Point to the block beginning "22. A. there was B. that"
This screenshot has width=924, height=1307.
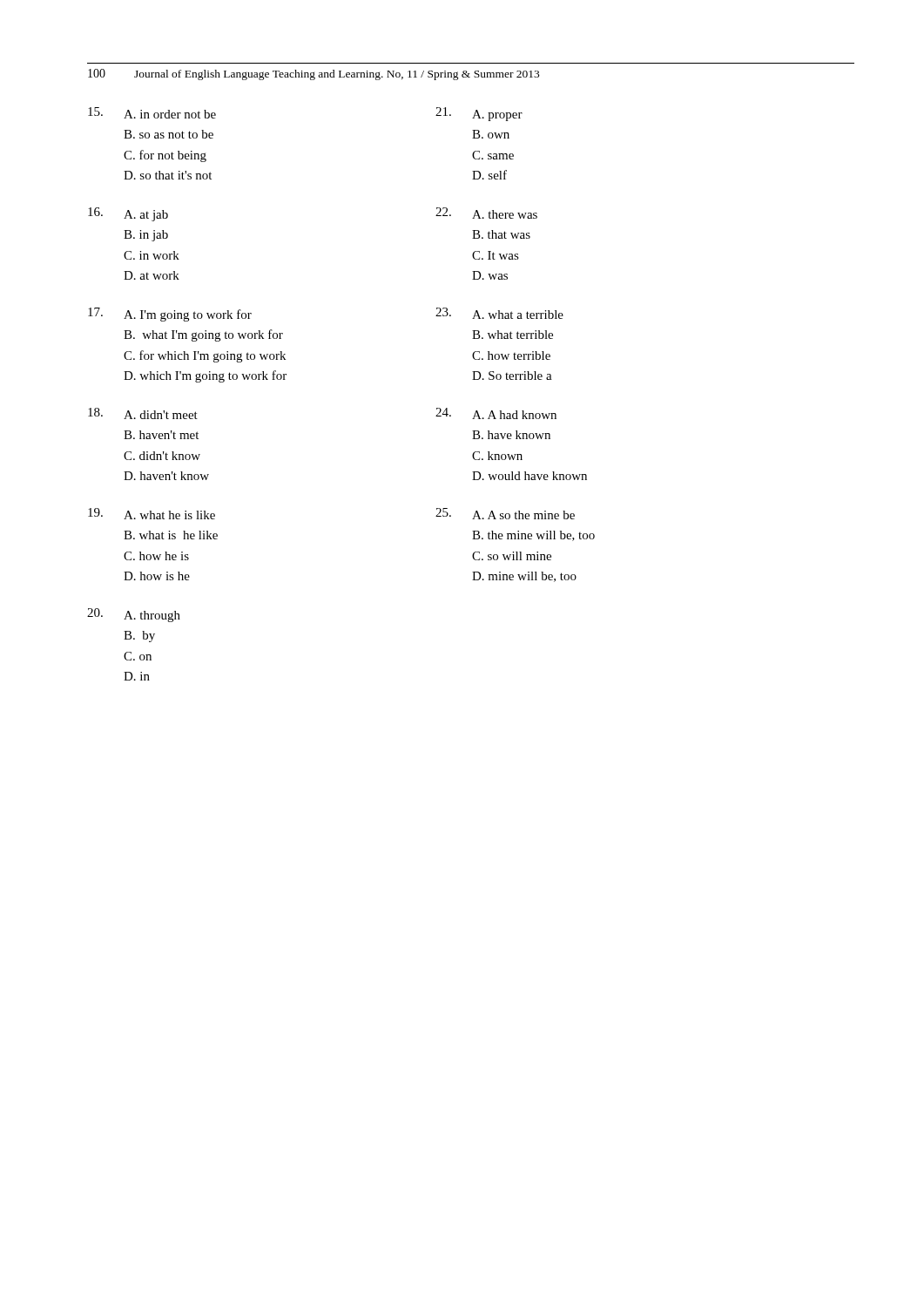[x=486, y=213]
